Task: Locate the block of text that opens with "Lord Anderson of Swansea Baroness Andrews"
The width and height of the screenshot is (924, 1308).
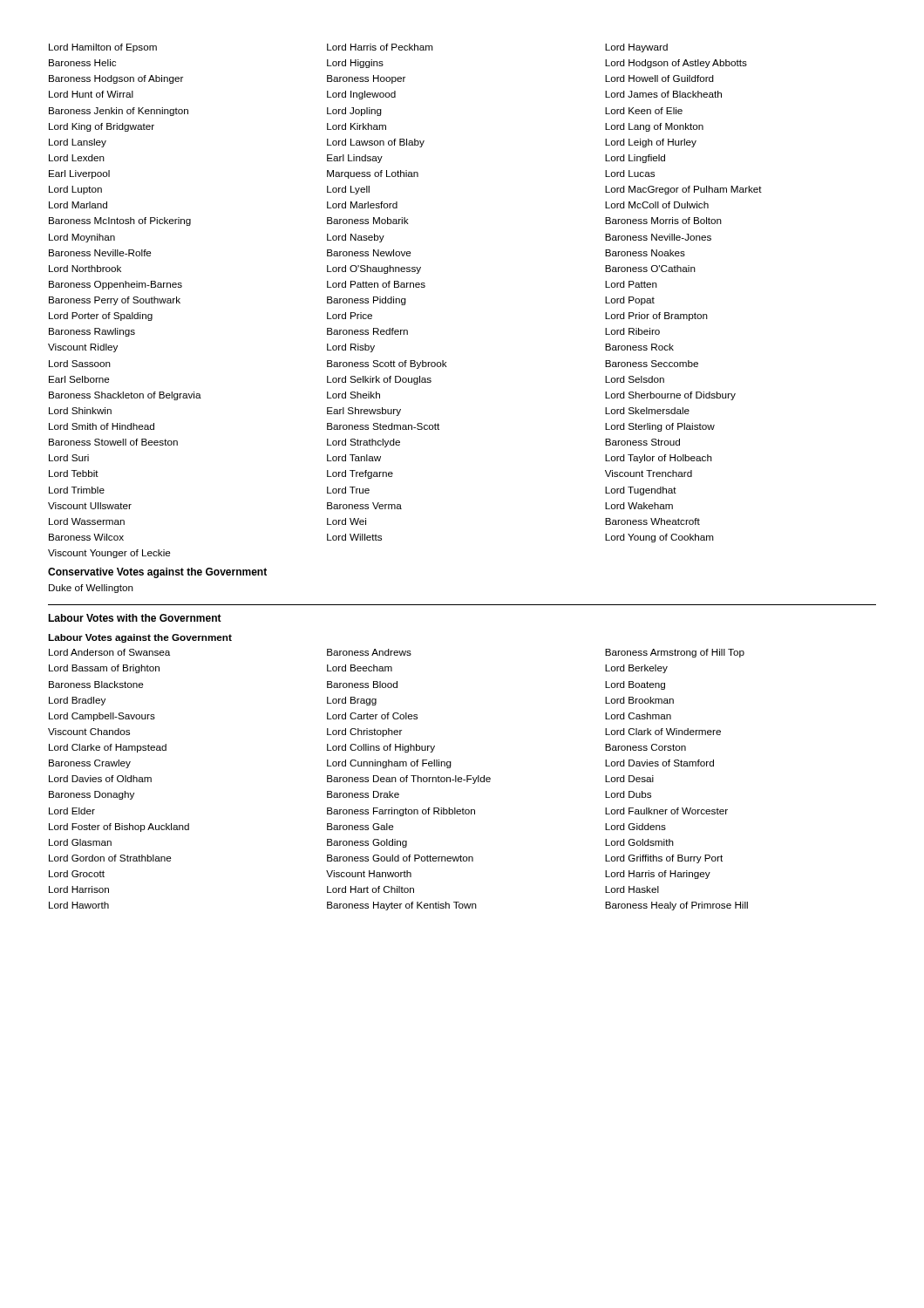Action: tap(462, 779)
